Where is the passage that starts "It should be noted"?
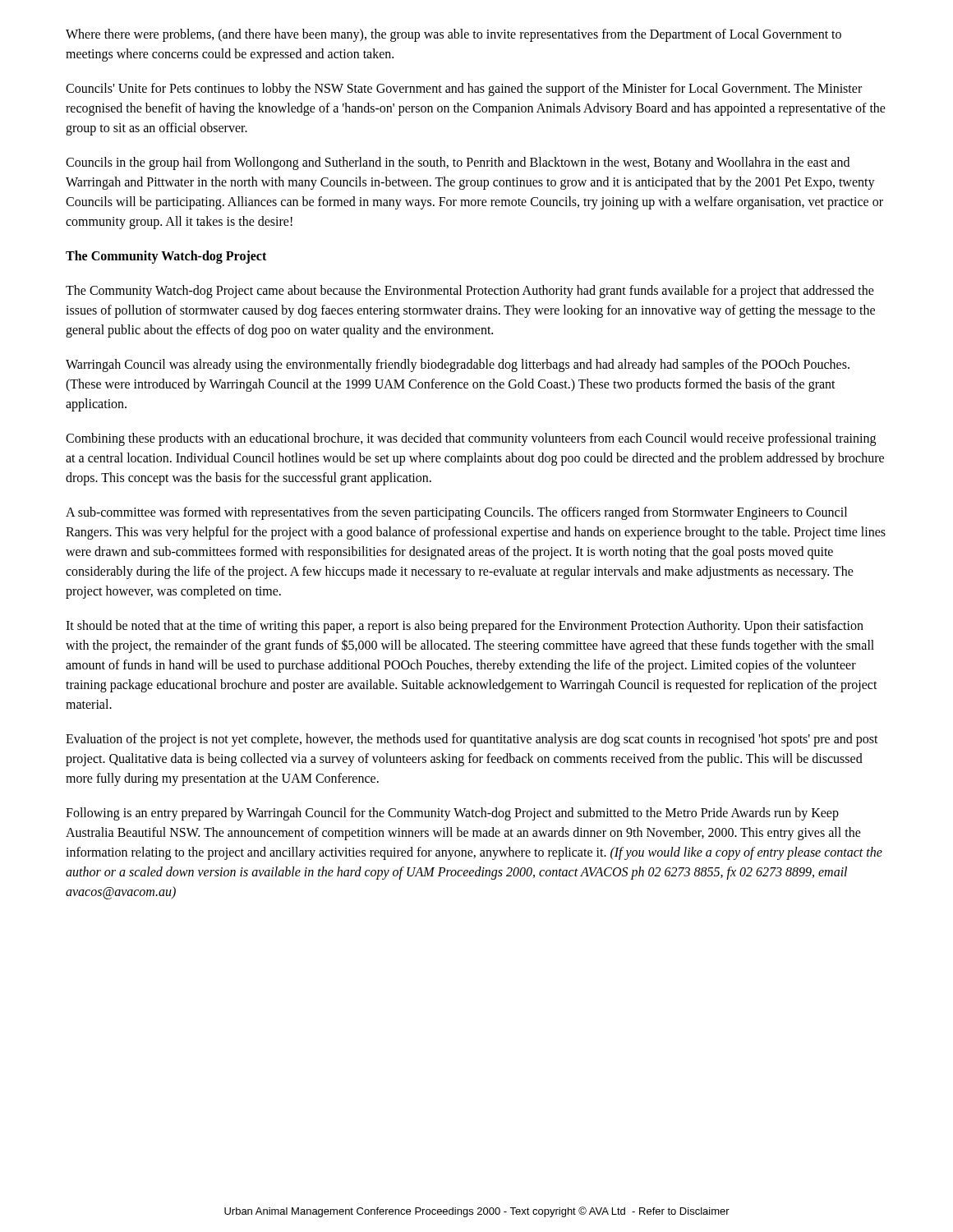This screenshot has height=1232, width=953. pyautogui.click(x=471, y=665)
